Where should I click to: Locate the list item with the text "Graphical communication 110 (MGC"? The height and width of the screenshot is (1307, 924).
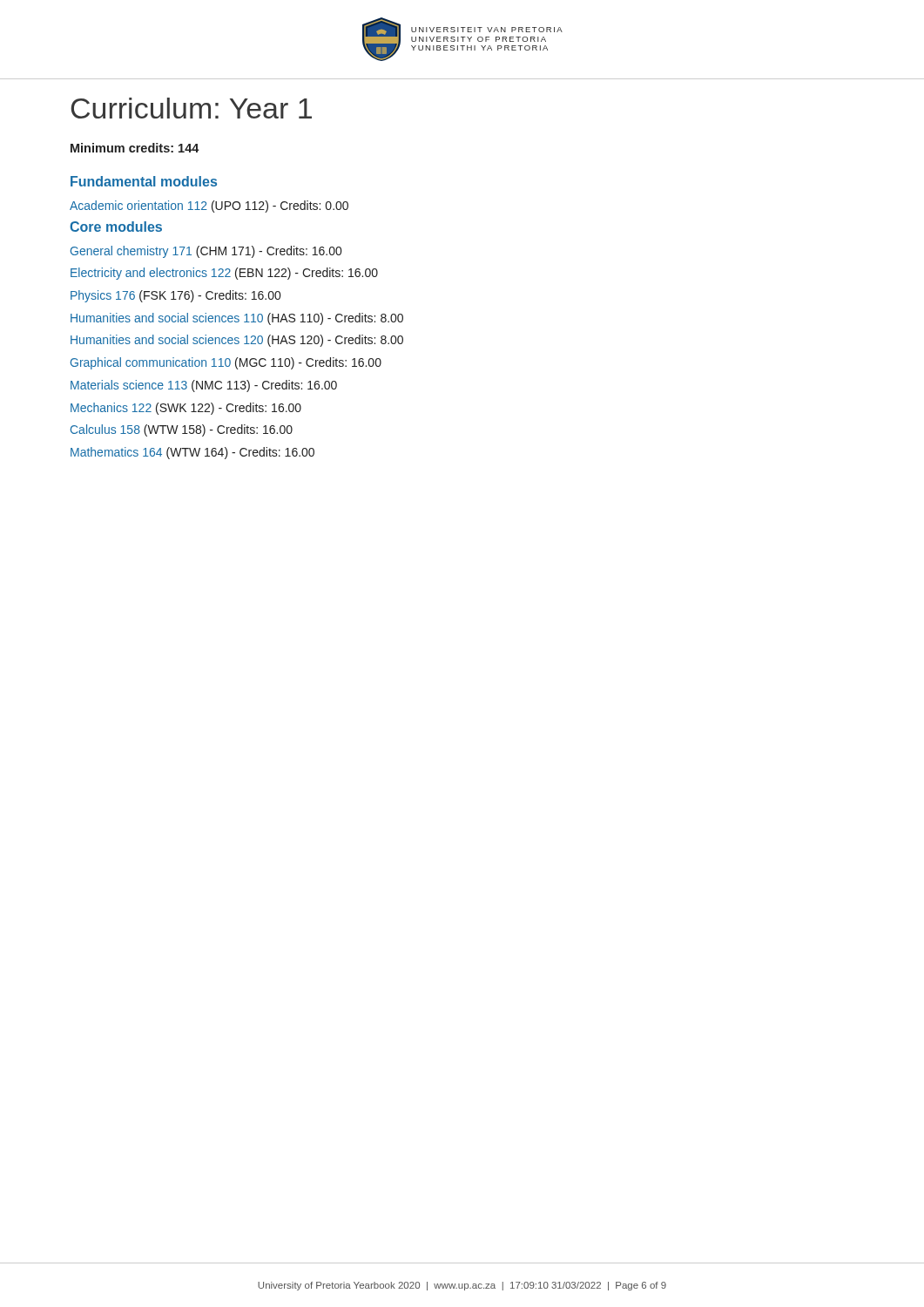point(226,363)
